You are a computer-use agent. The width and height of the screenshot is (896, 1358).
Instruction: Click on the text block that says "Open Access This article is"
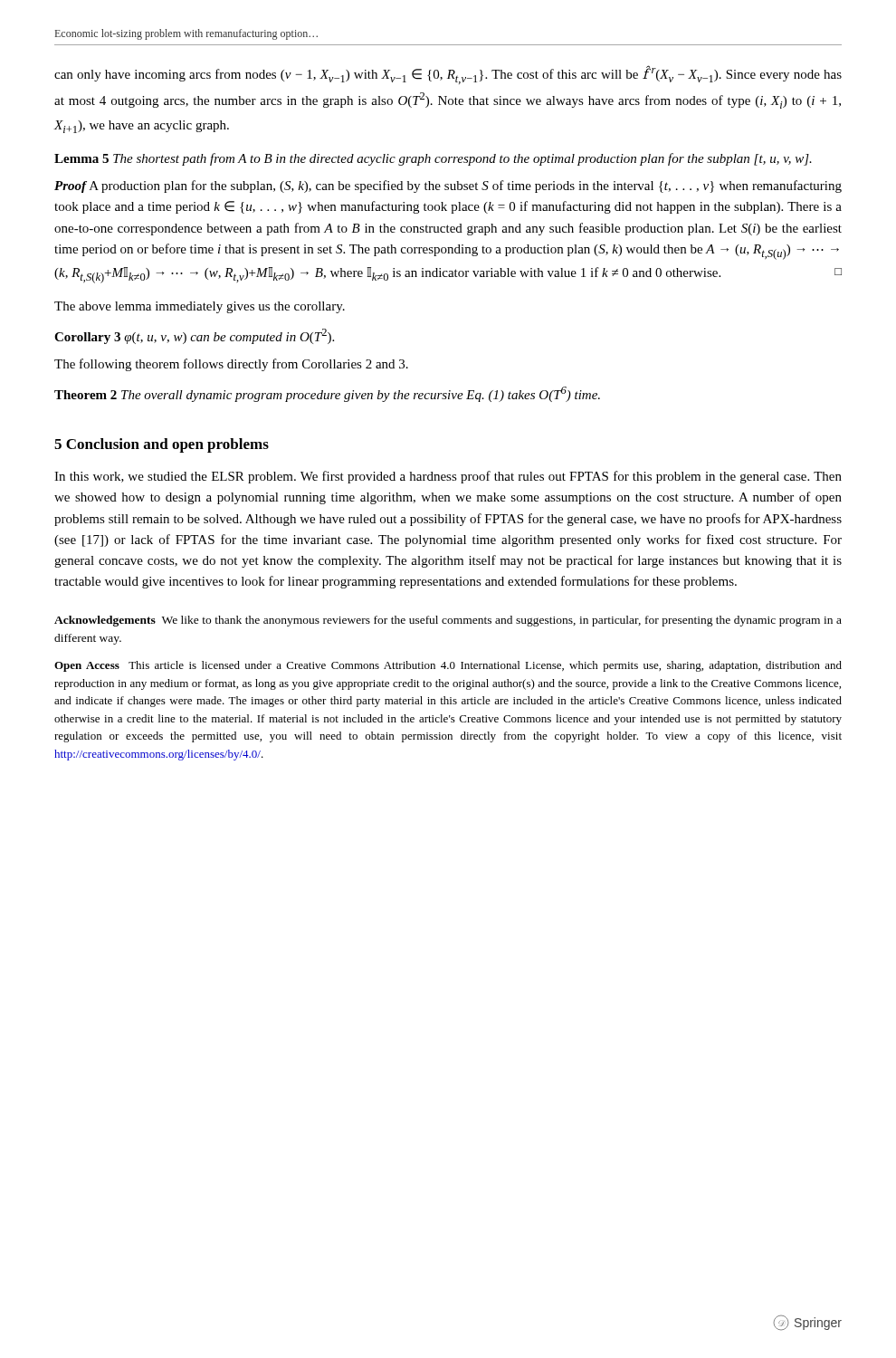[x=448, y=709]
